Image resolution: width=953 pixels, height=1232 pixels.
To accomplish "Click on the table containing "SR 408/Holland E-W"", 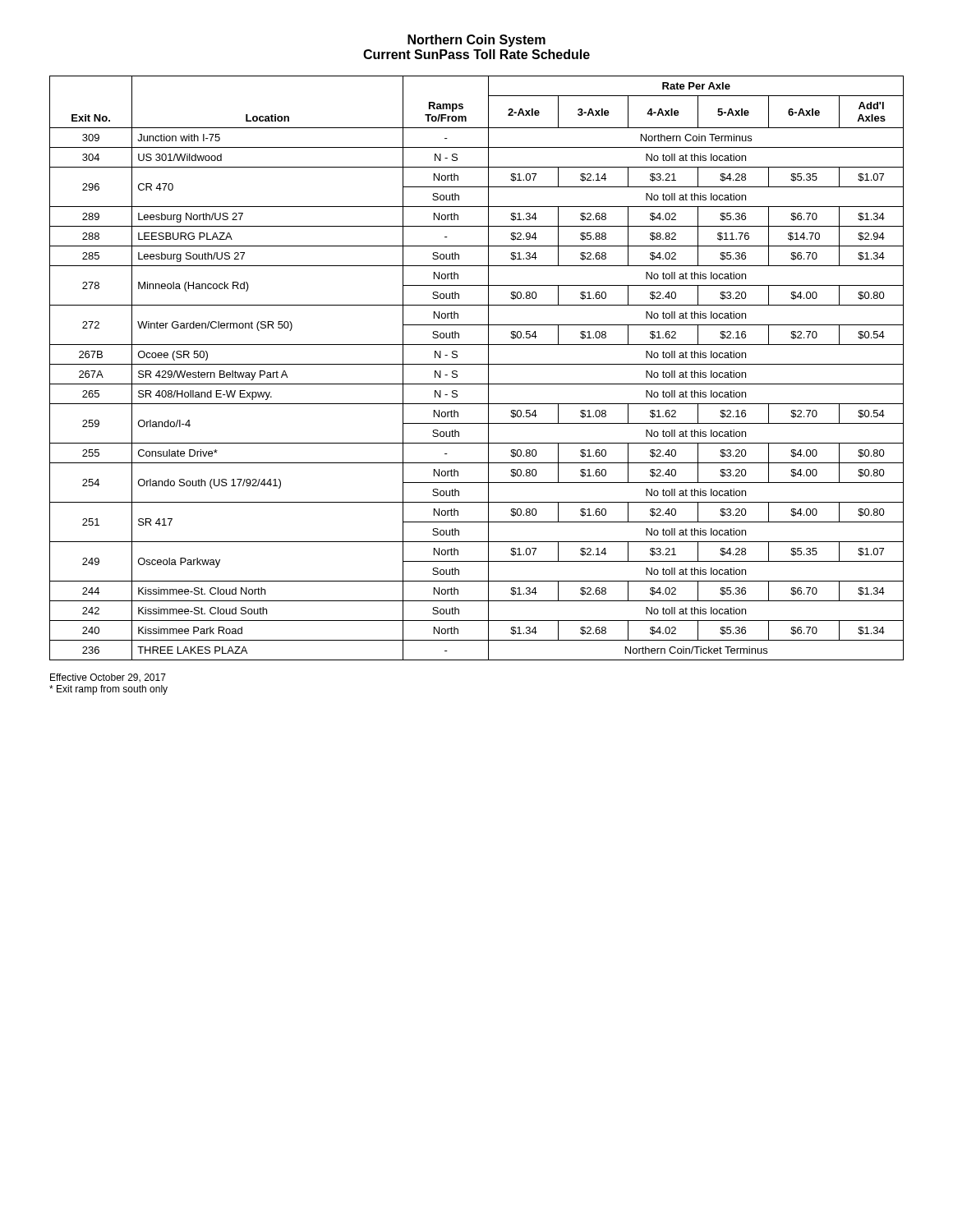I will (476, 368).
